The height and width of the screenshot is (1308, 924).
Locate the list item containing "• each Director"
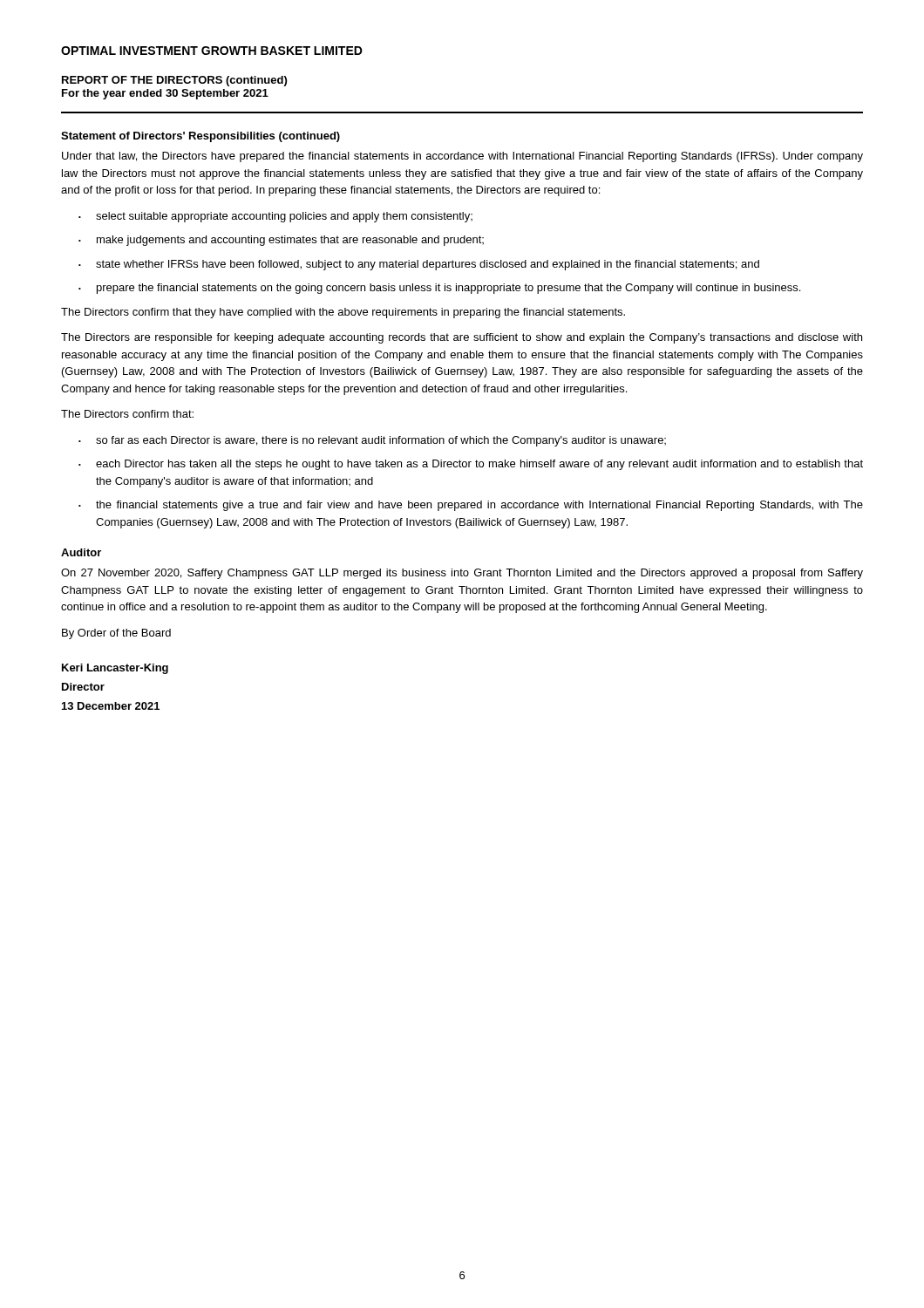pyautogui.click(x=471, y=472)
